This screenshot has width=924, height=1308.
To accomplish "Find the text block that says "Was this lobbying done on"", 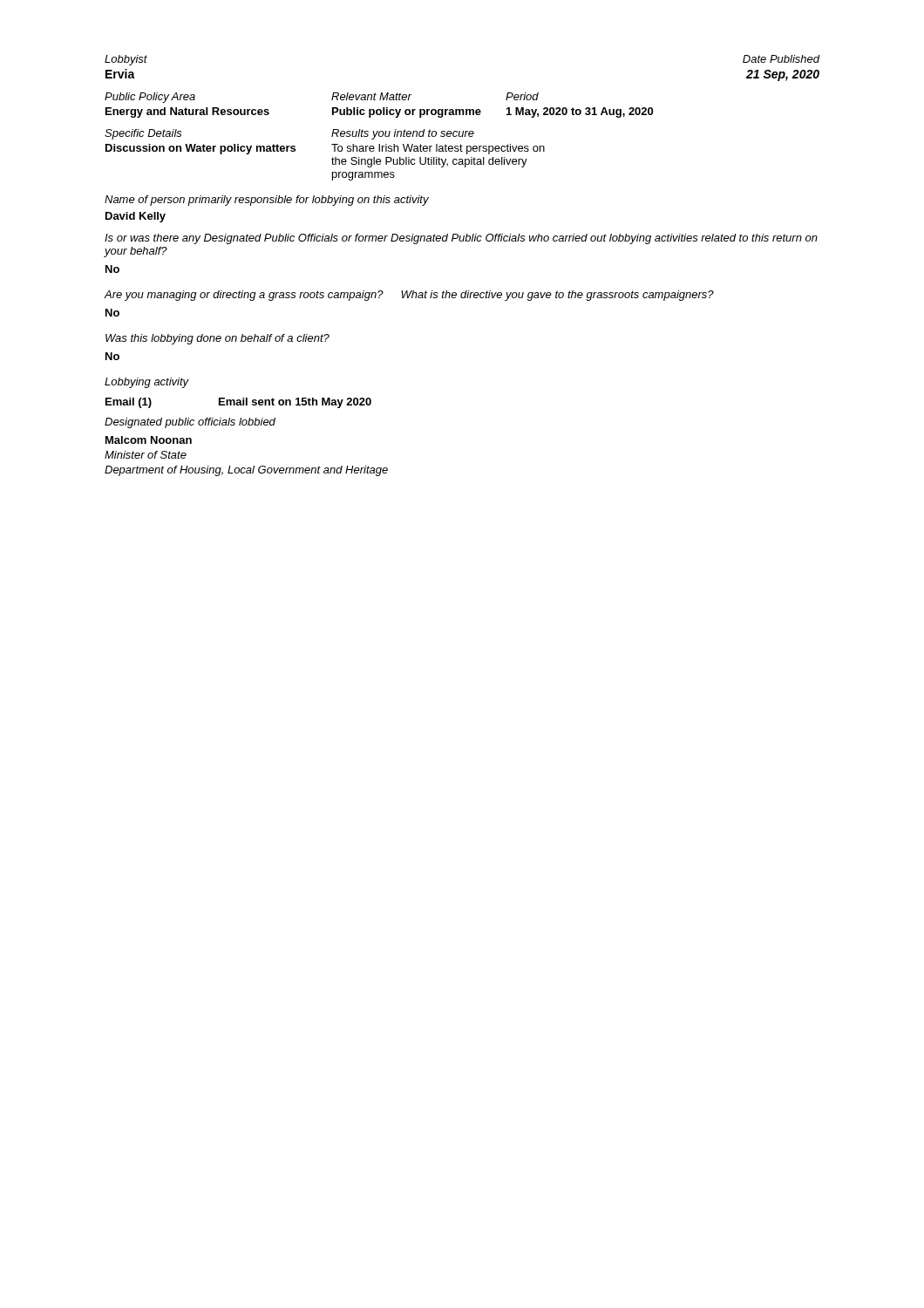I will 217,338.
